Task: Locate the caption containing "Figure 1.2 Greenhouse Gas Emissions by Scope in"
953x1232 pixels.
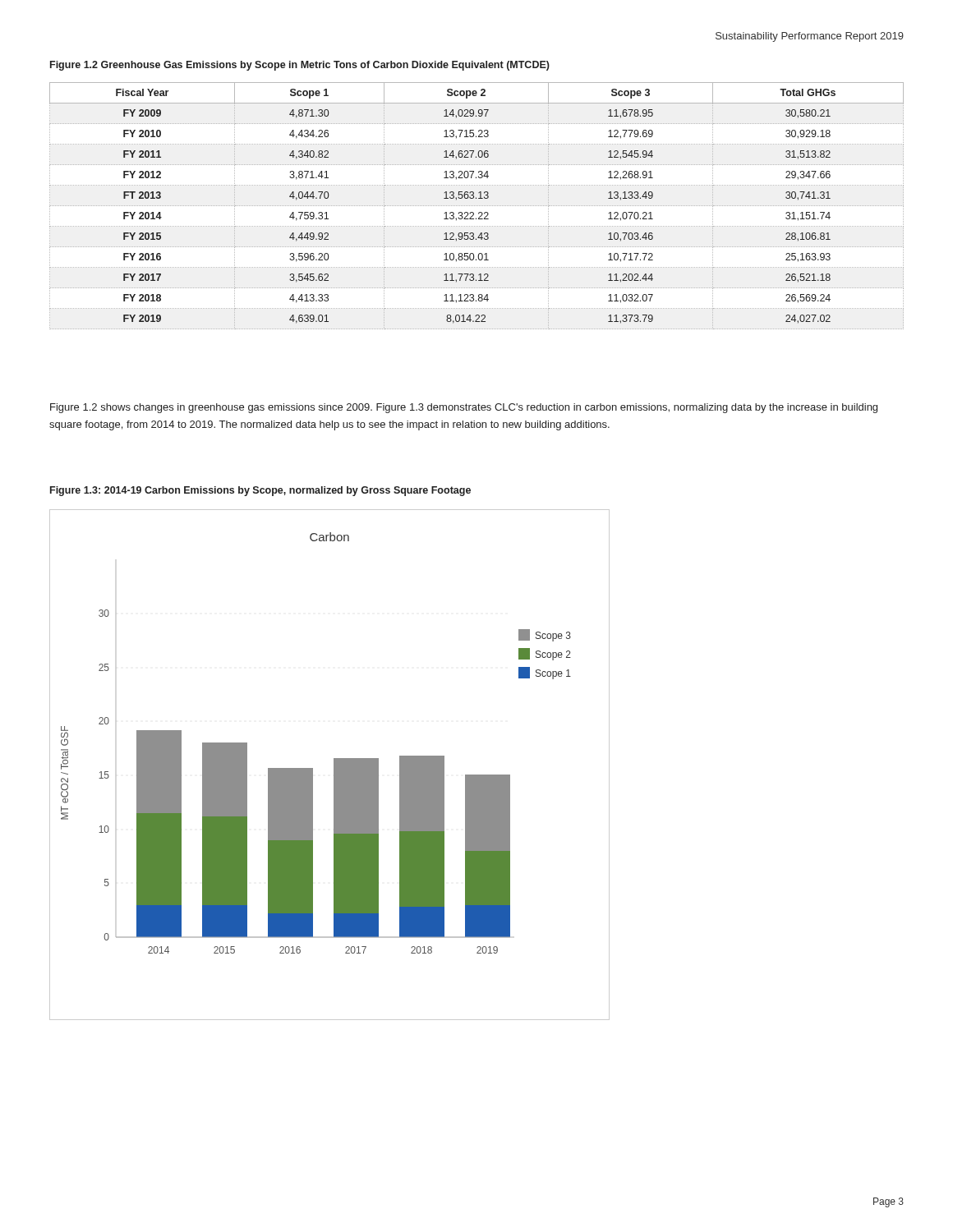Action: [299, 65]
